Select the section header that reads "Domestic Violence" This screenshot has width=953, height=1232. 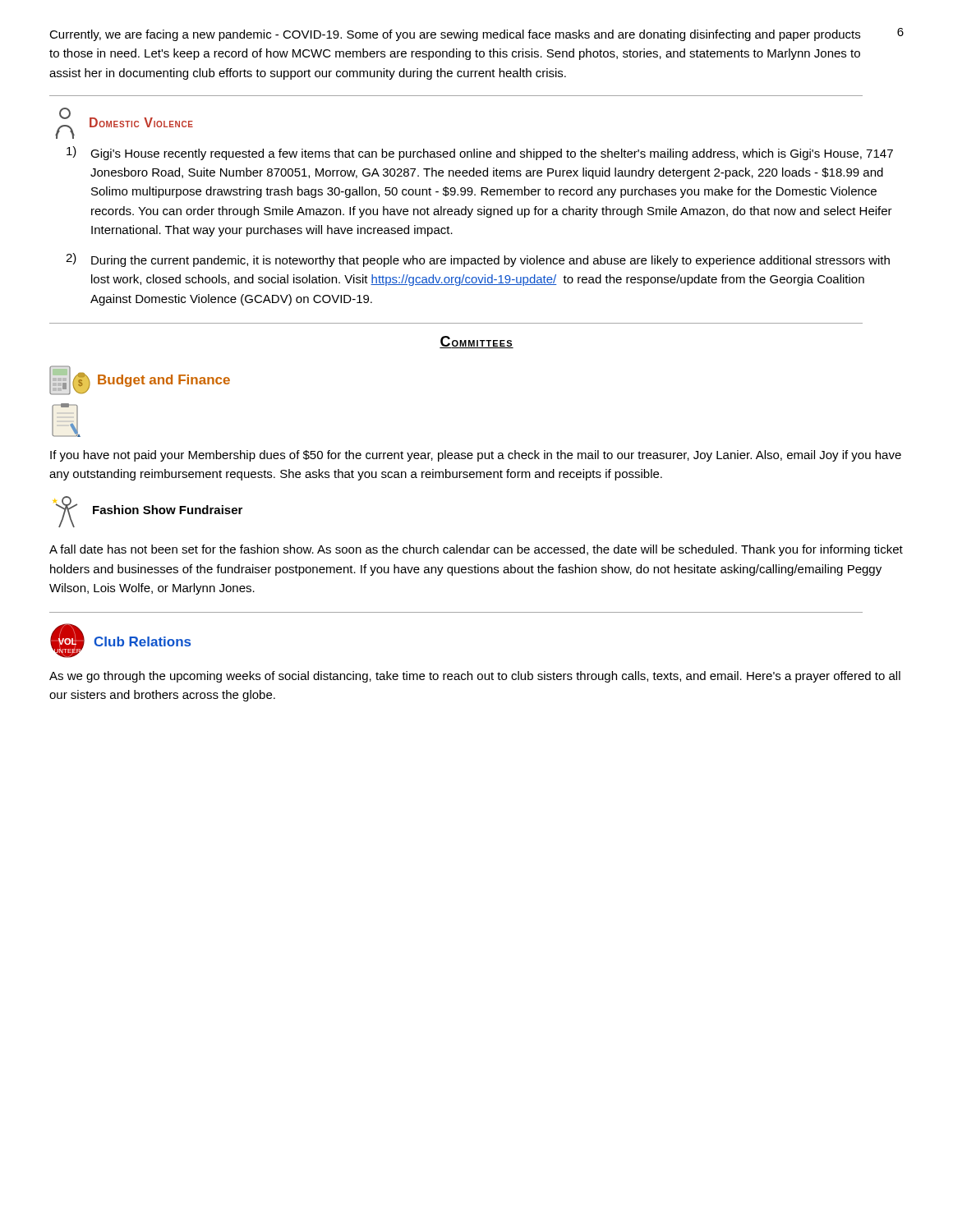141,123
